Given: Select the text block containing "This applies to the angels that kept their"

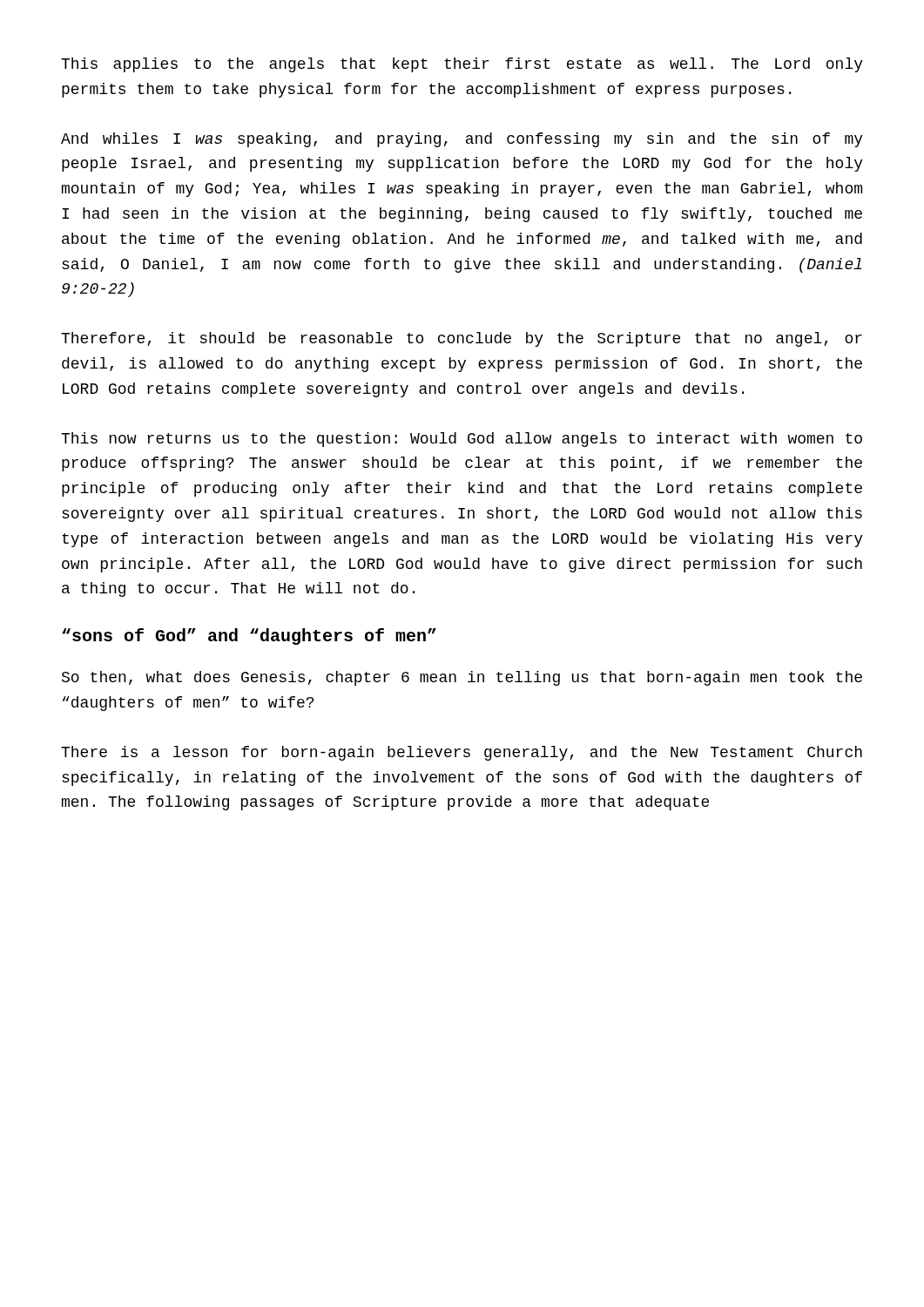Looking at the screenshot, I should (462, 77).
